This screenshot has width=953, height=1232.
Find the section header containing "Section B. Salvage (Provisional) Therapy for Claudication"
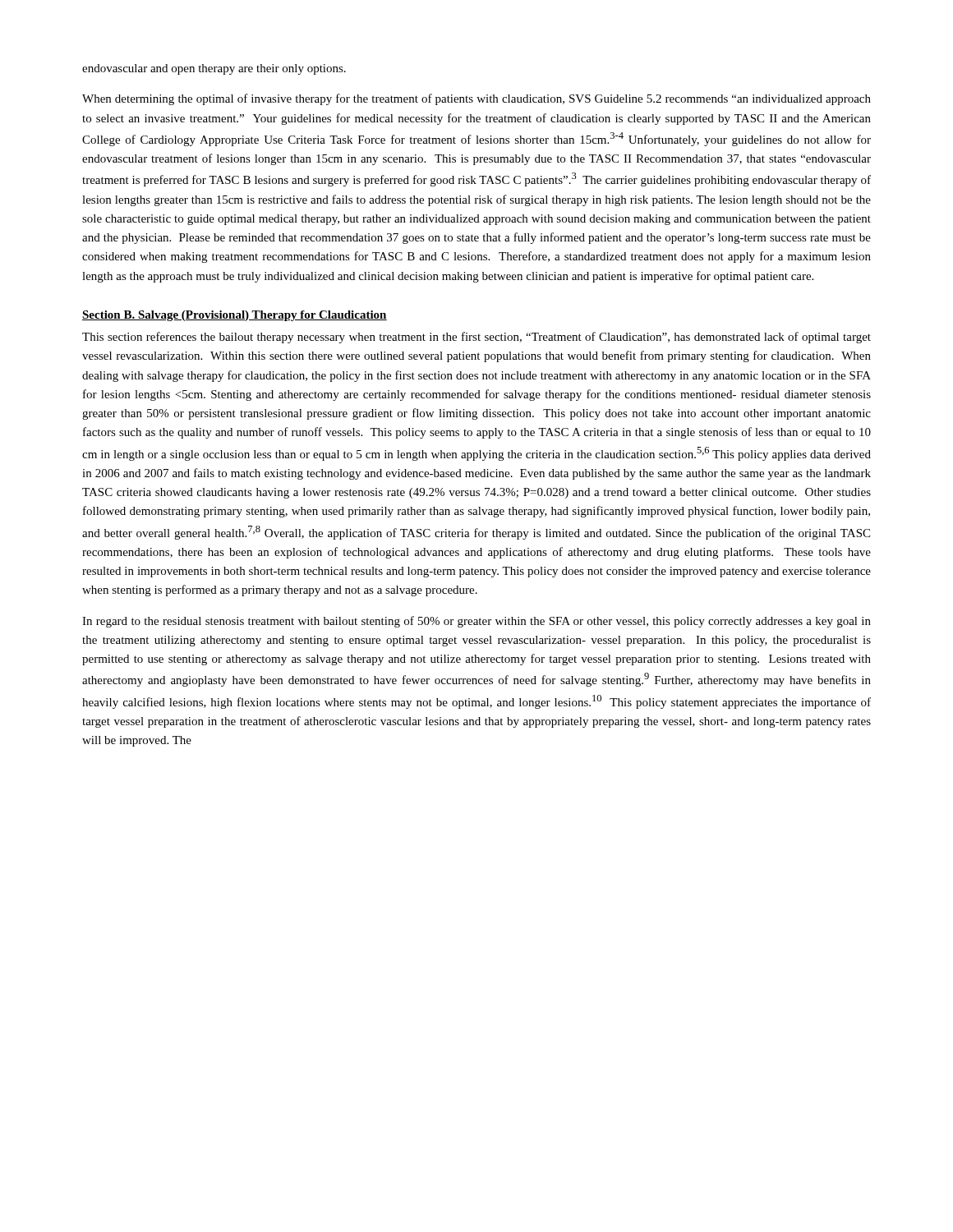coord(234,314)
